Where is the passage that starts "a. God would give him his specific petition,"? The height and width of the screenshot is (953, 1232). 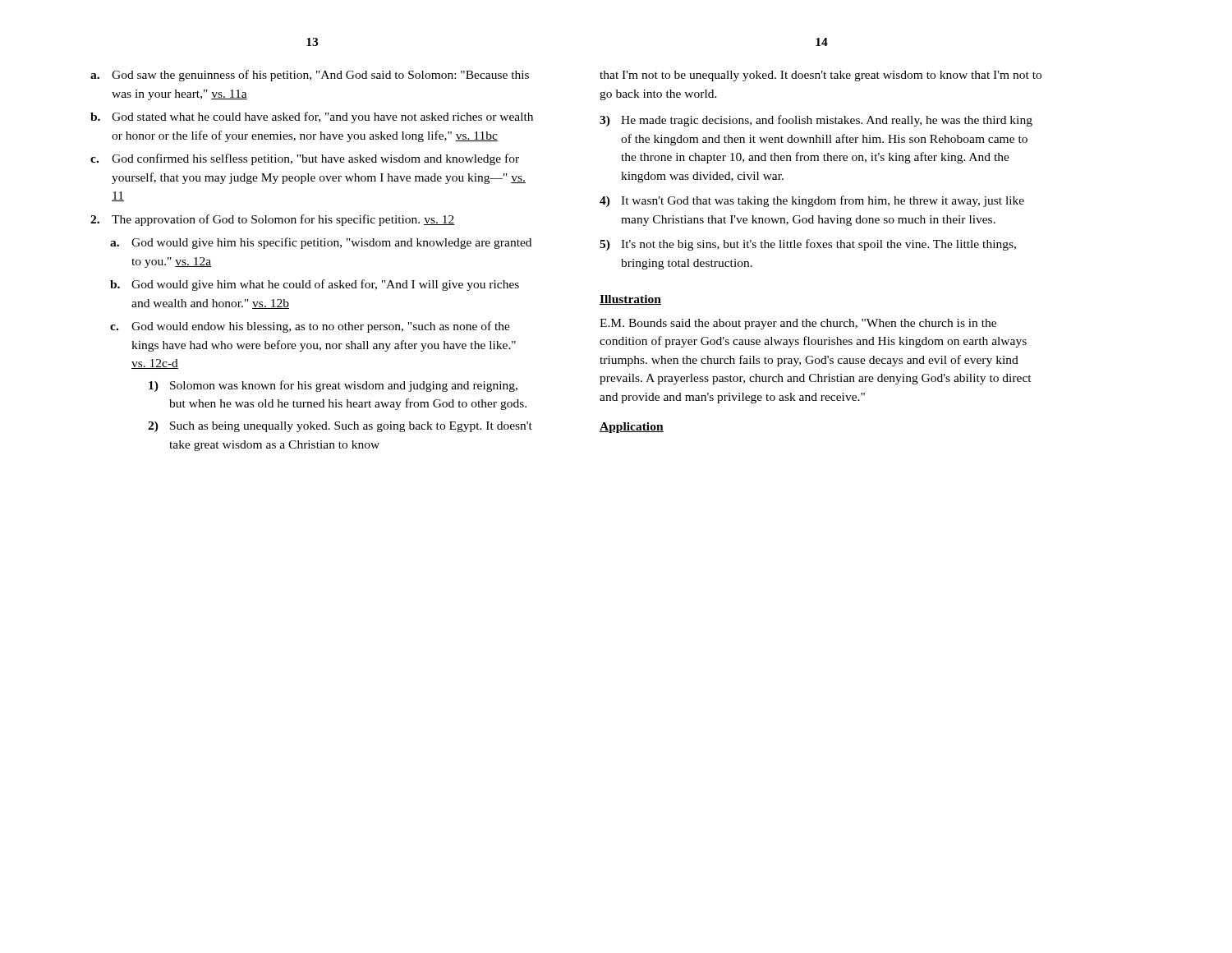(x=322, y=252)
